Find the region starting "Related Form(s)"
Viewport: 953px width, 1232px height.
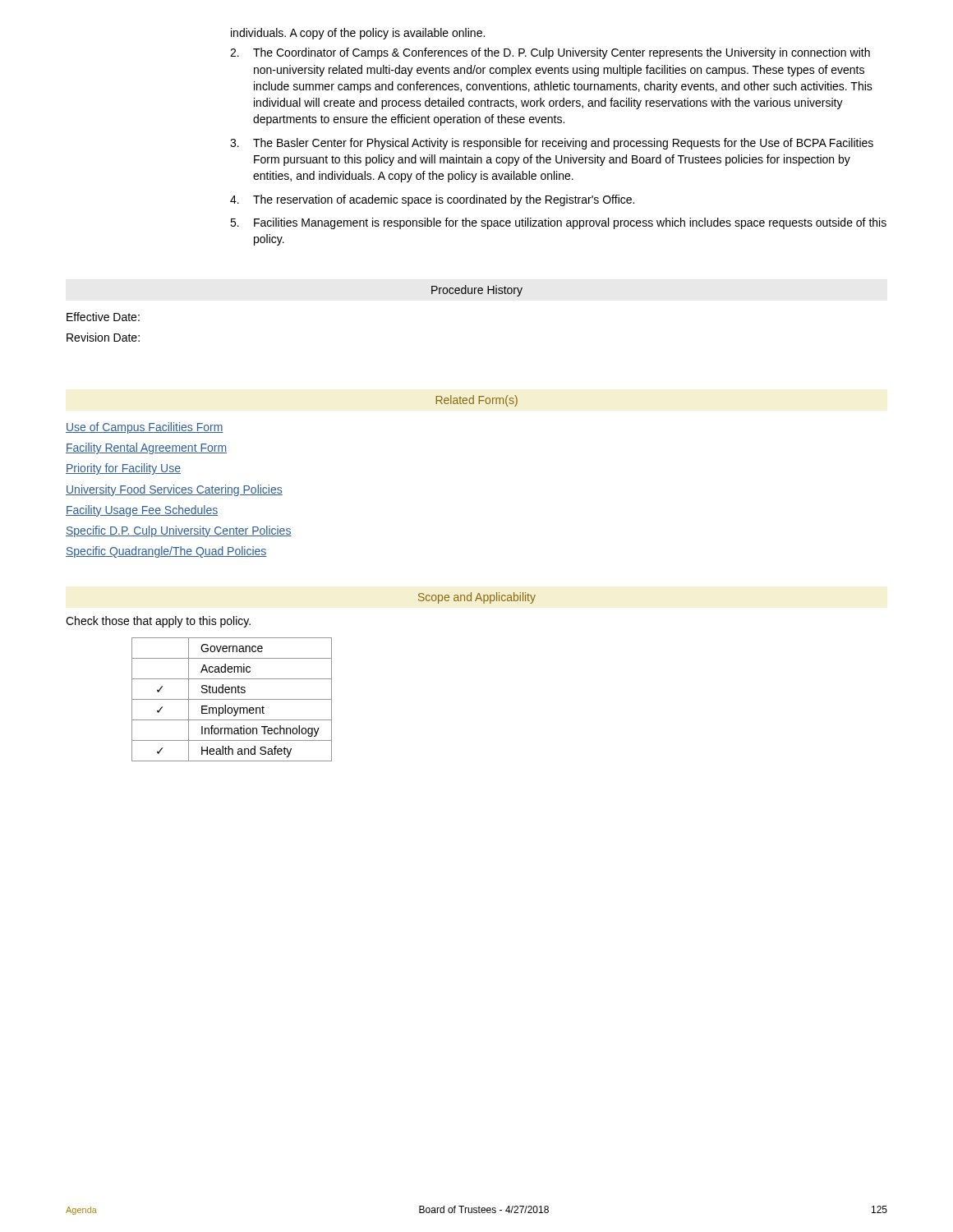[476, 400]
